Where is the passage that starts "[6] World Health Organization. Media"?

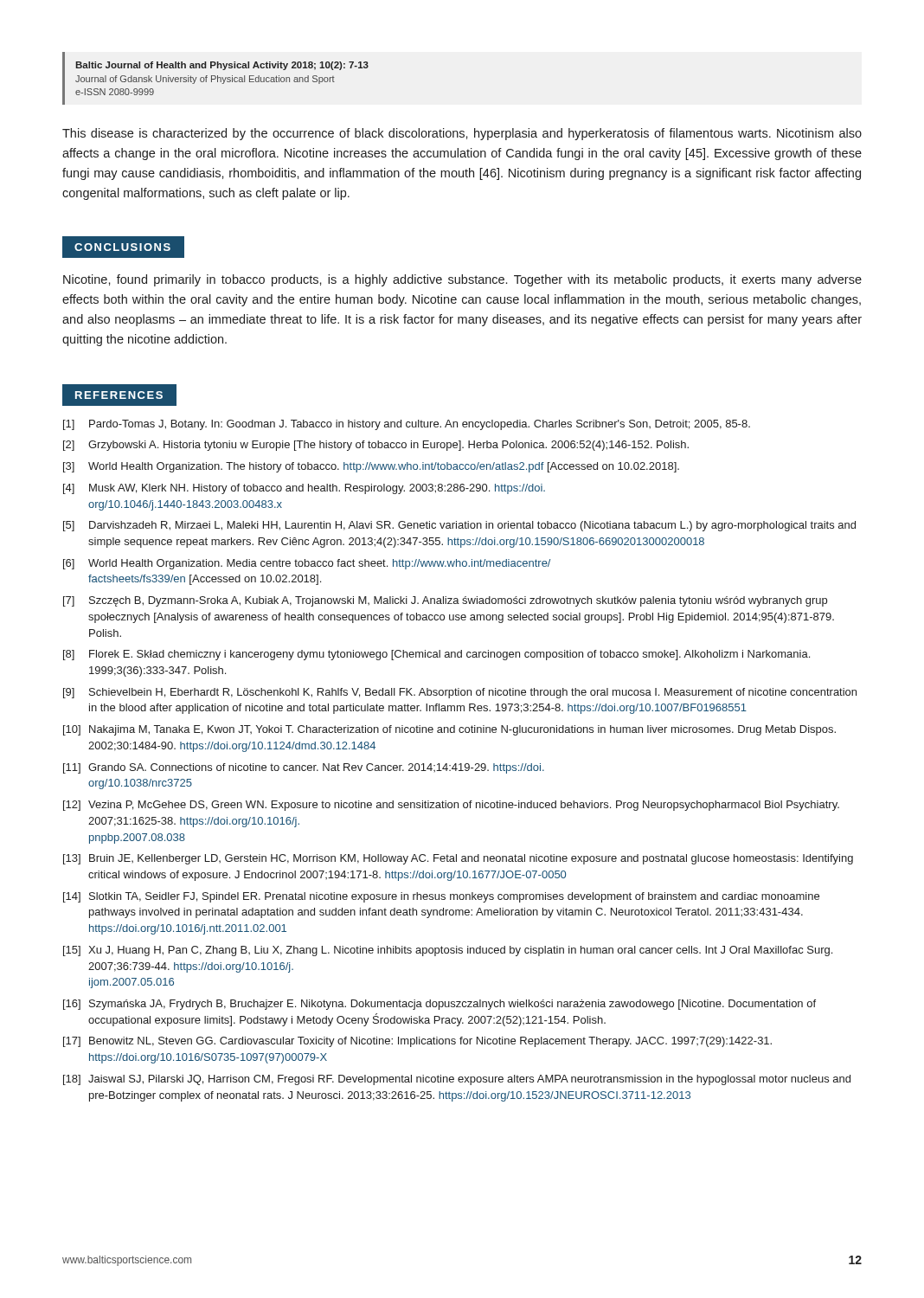click(462, 572)
